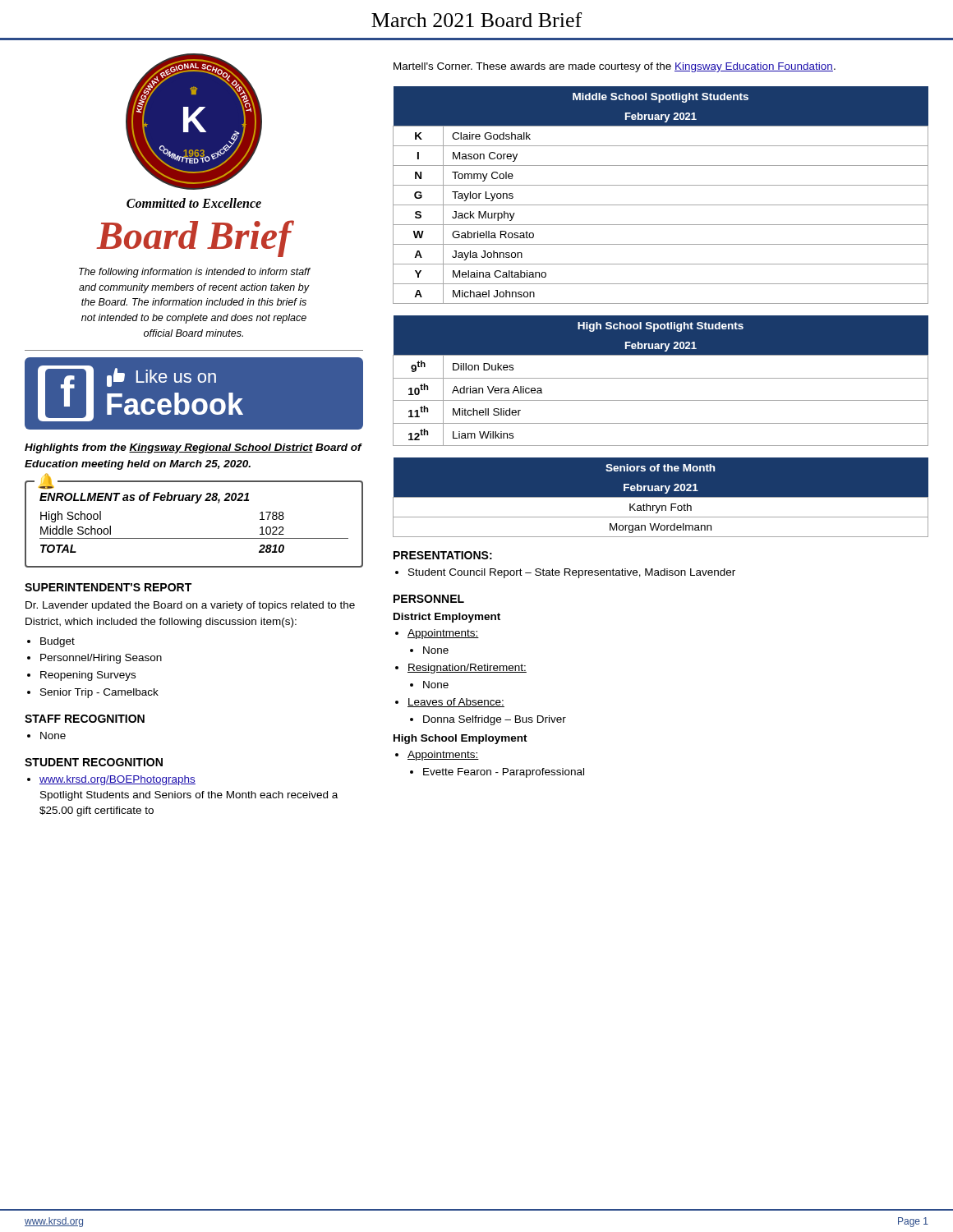Where is the passage that starts "Highlights from the"?
Screen dimensions: 1232x953
point(193,455)
